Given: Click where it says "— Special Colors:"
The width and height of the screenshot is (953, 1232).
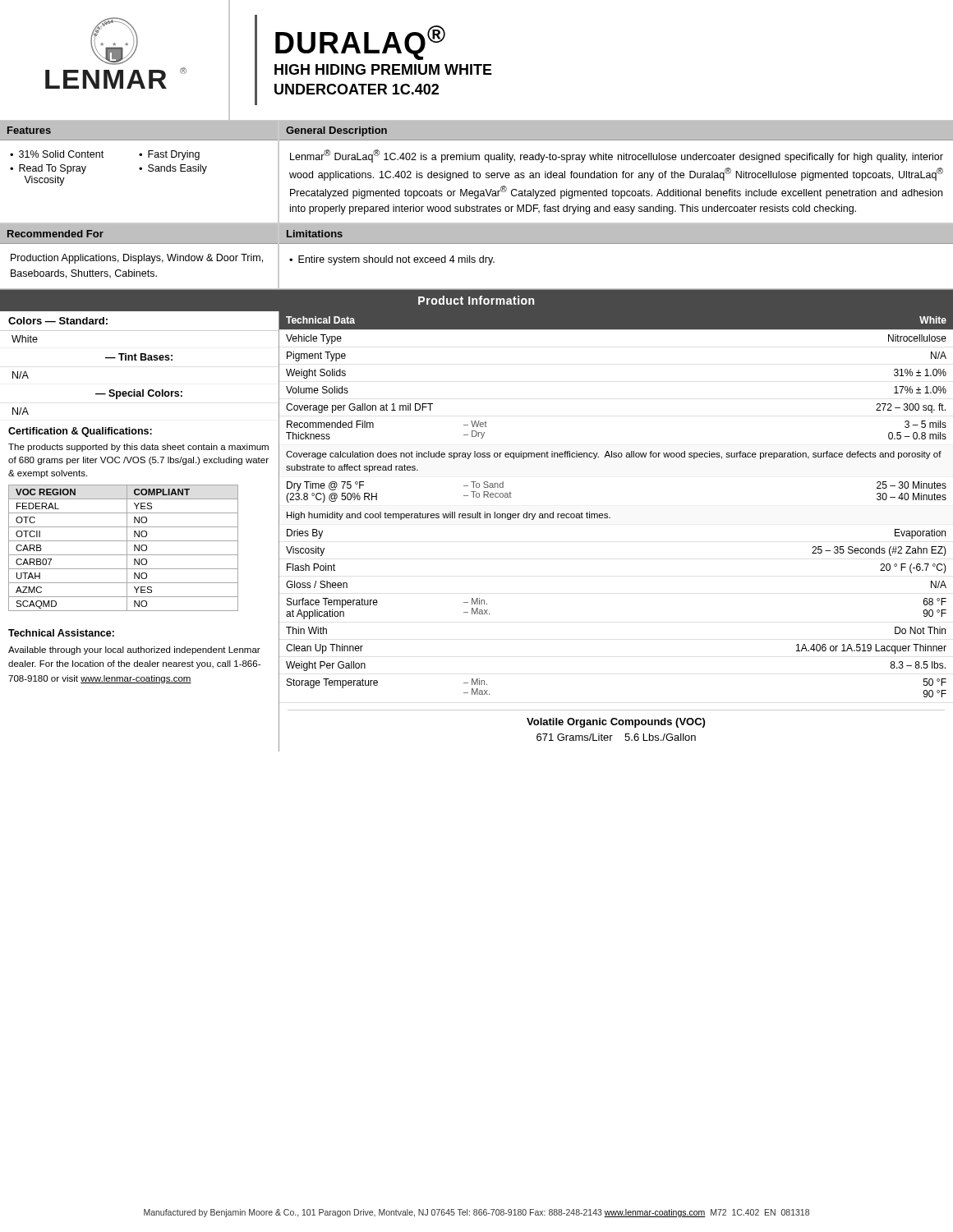Looking at the screenshot, I should [x=139, y=393].
